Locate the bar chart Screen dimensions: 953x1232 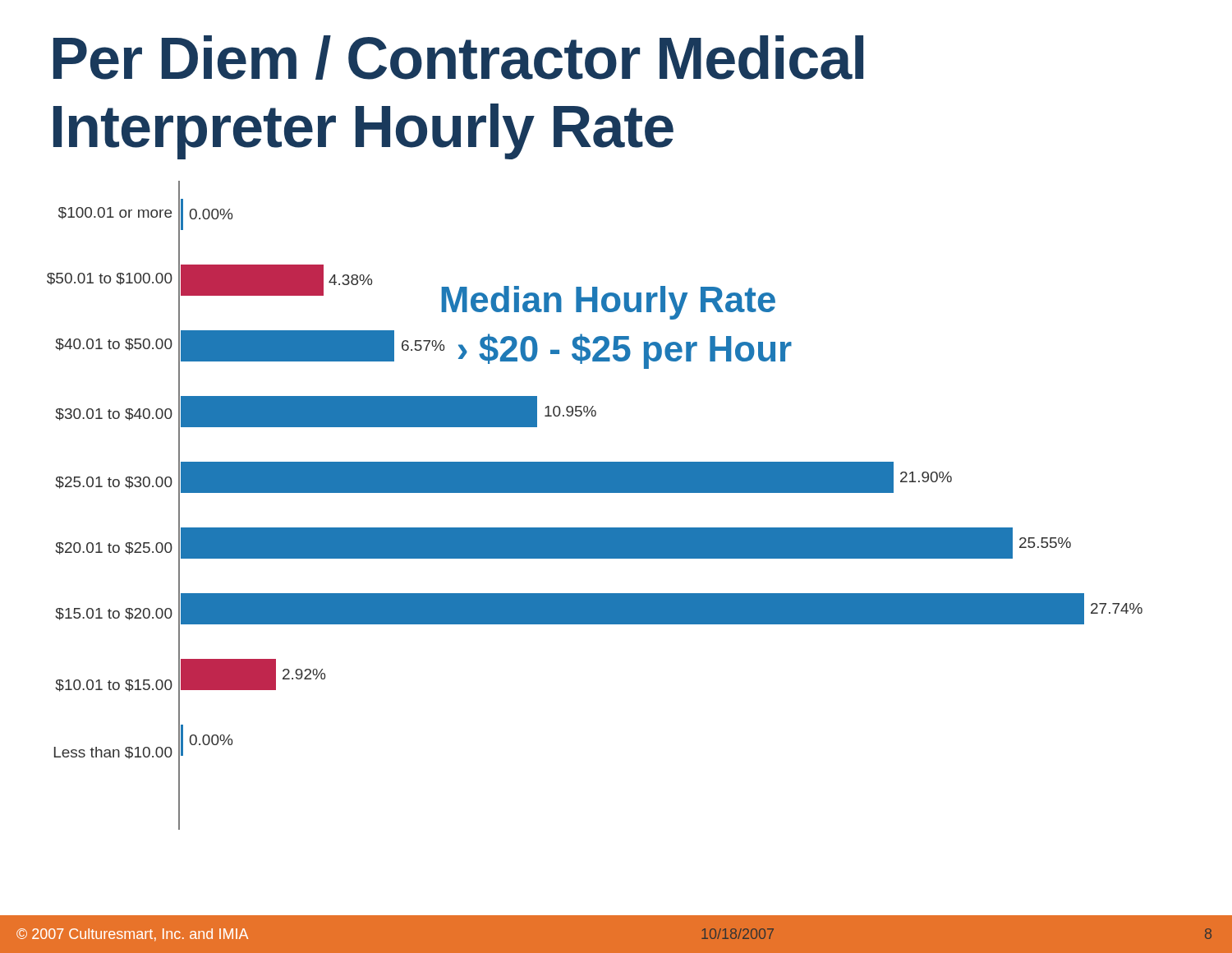[x=616, y=526]
